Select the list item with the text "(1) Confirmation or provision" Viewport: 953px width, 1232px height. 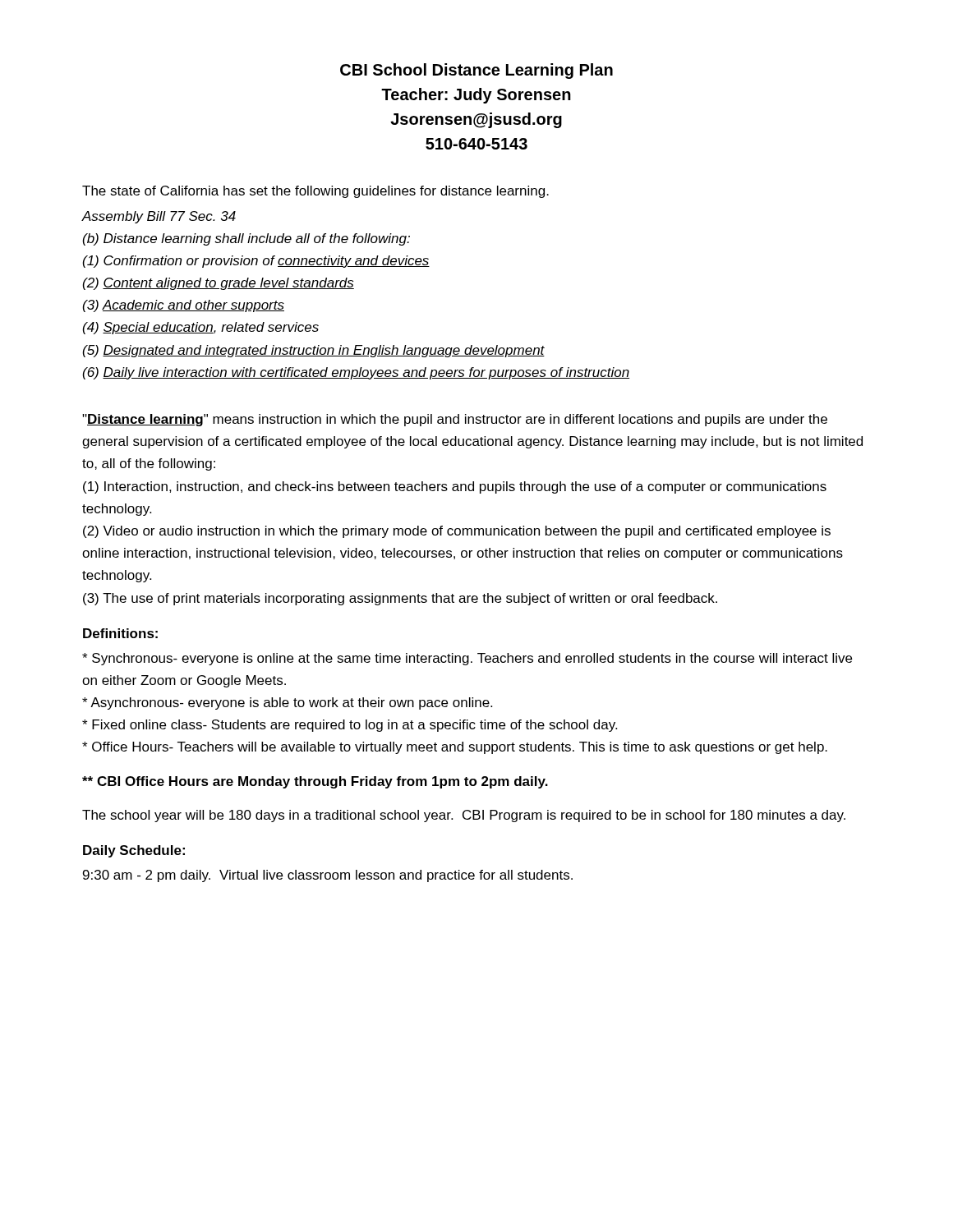[256, 261]
